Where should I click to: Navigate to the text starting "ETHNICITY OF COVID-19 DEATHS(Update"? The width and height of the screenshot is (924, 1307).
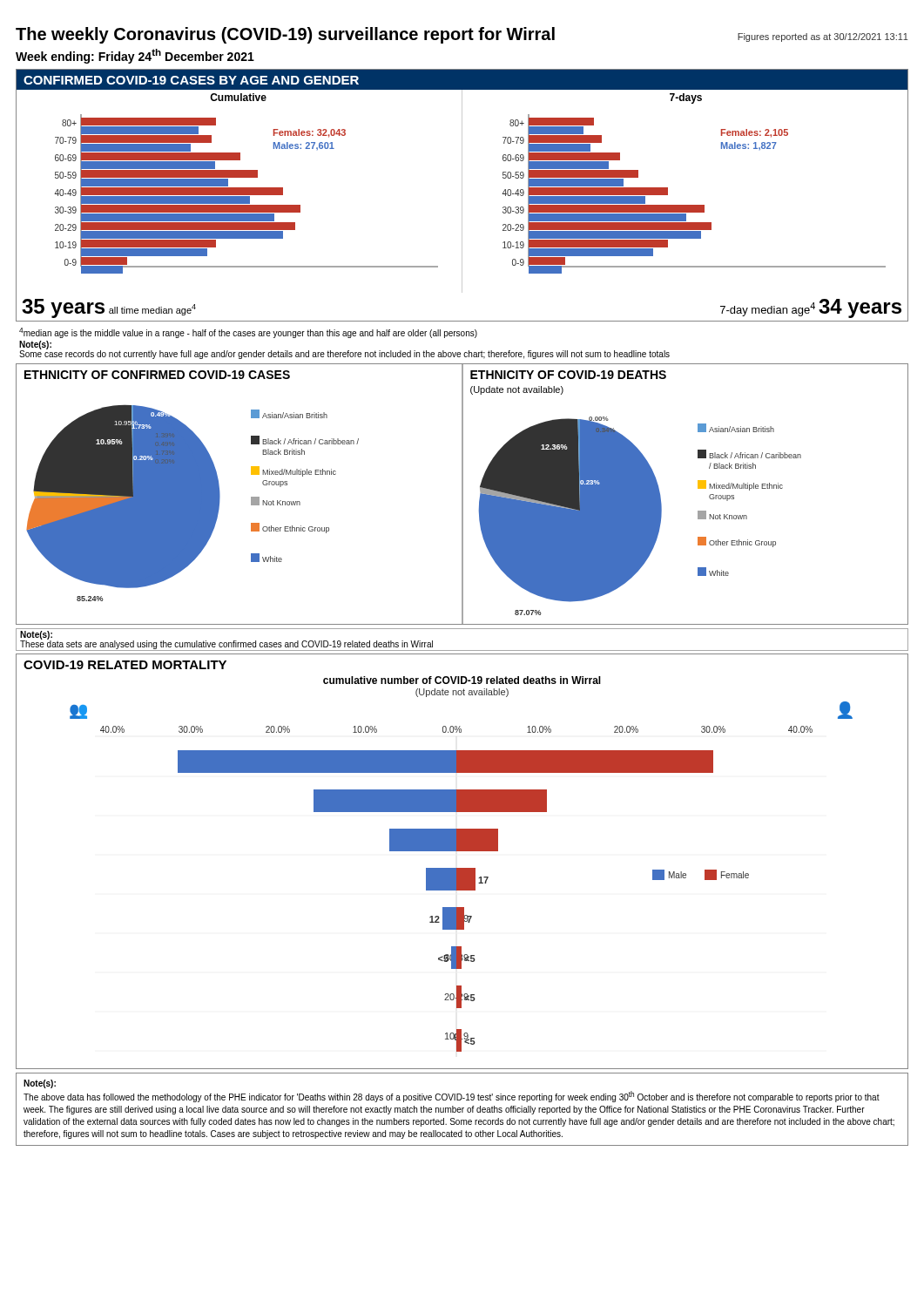point(568,381)
